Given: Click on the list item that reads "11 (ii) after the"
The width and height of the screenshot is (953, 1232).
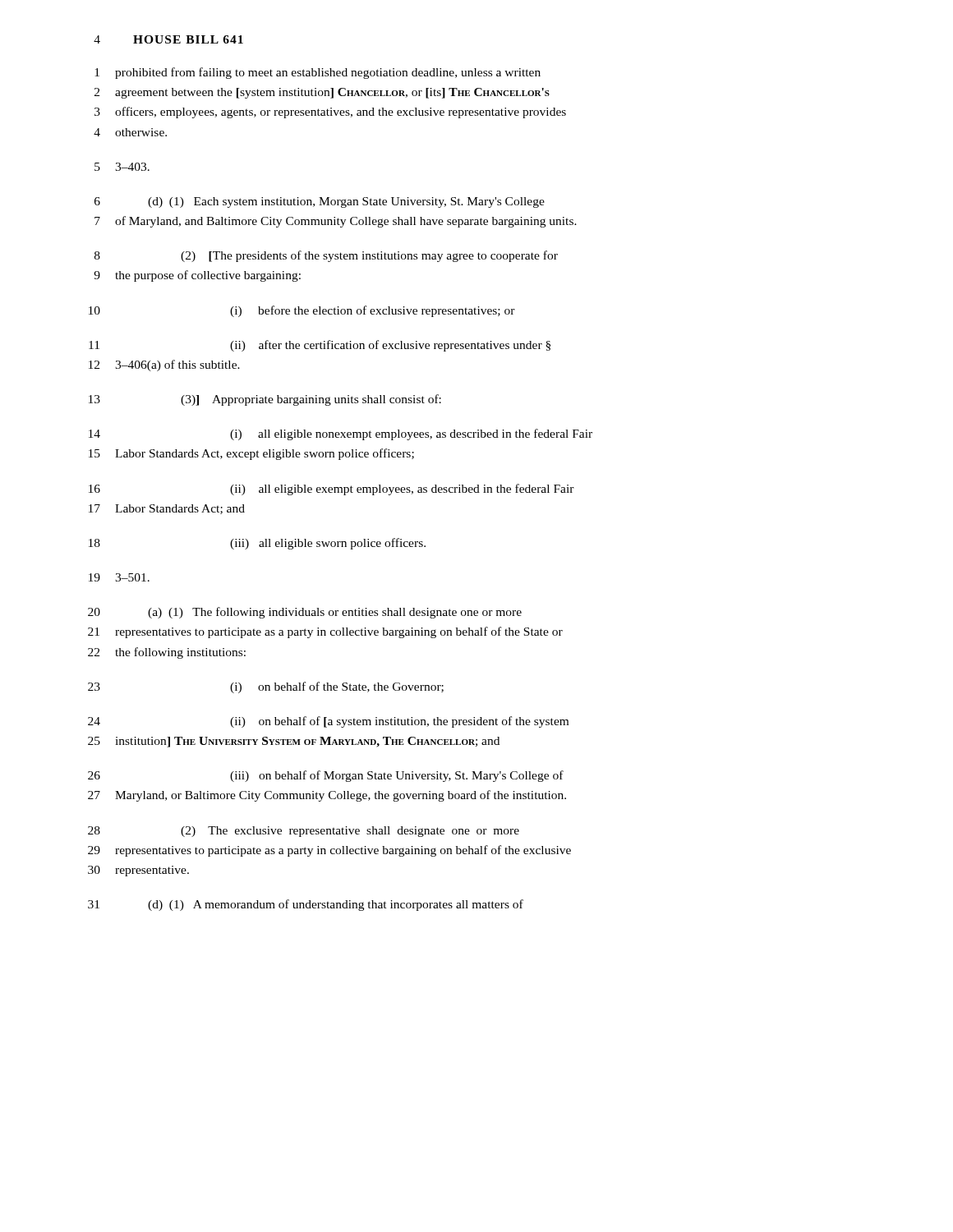Looking at the screenshot, I should coord(476,355).
